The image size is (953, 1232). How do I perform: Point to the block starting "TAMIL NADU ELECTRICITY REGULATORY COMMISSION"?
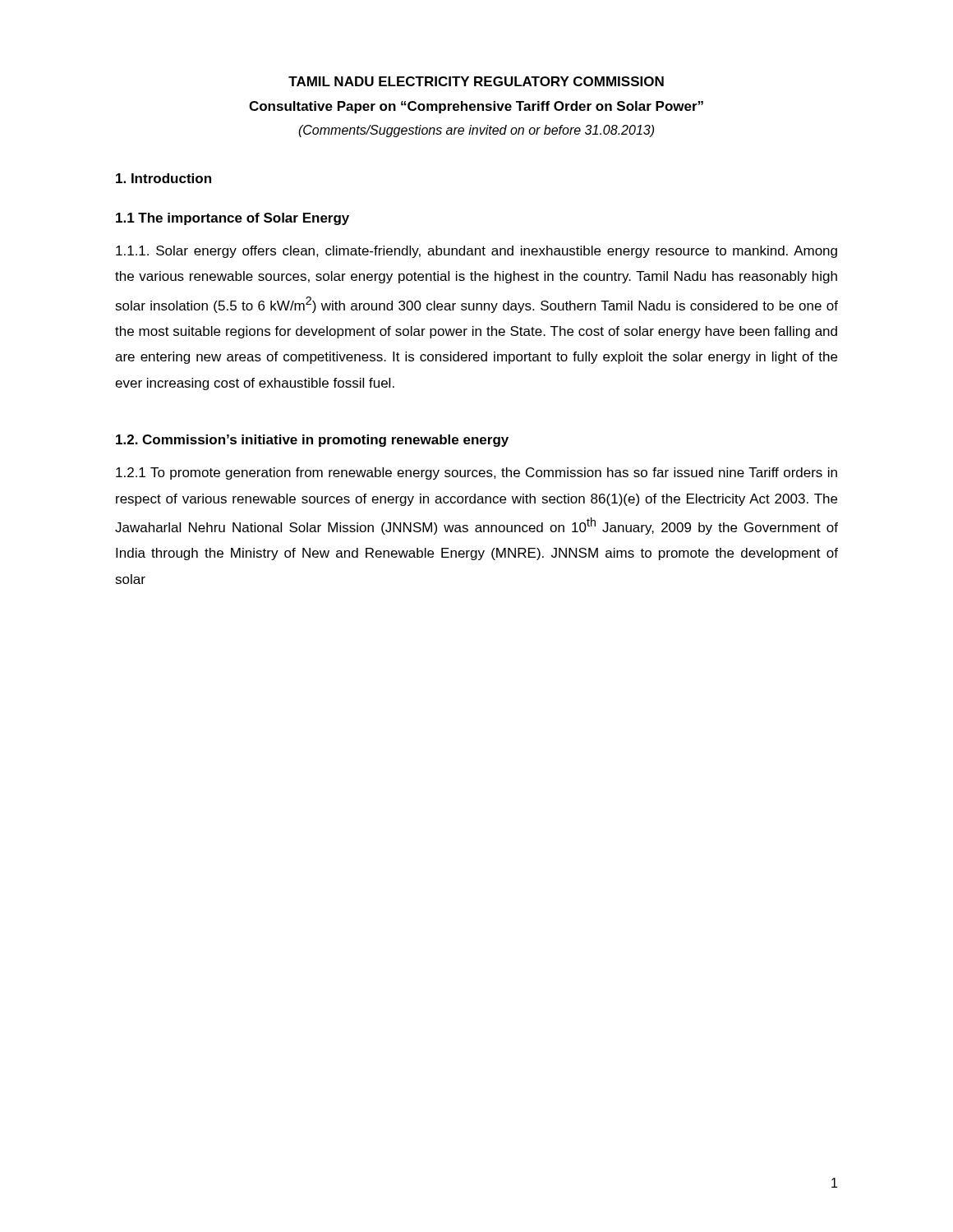[x=476, y=82]
